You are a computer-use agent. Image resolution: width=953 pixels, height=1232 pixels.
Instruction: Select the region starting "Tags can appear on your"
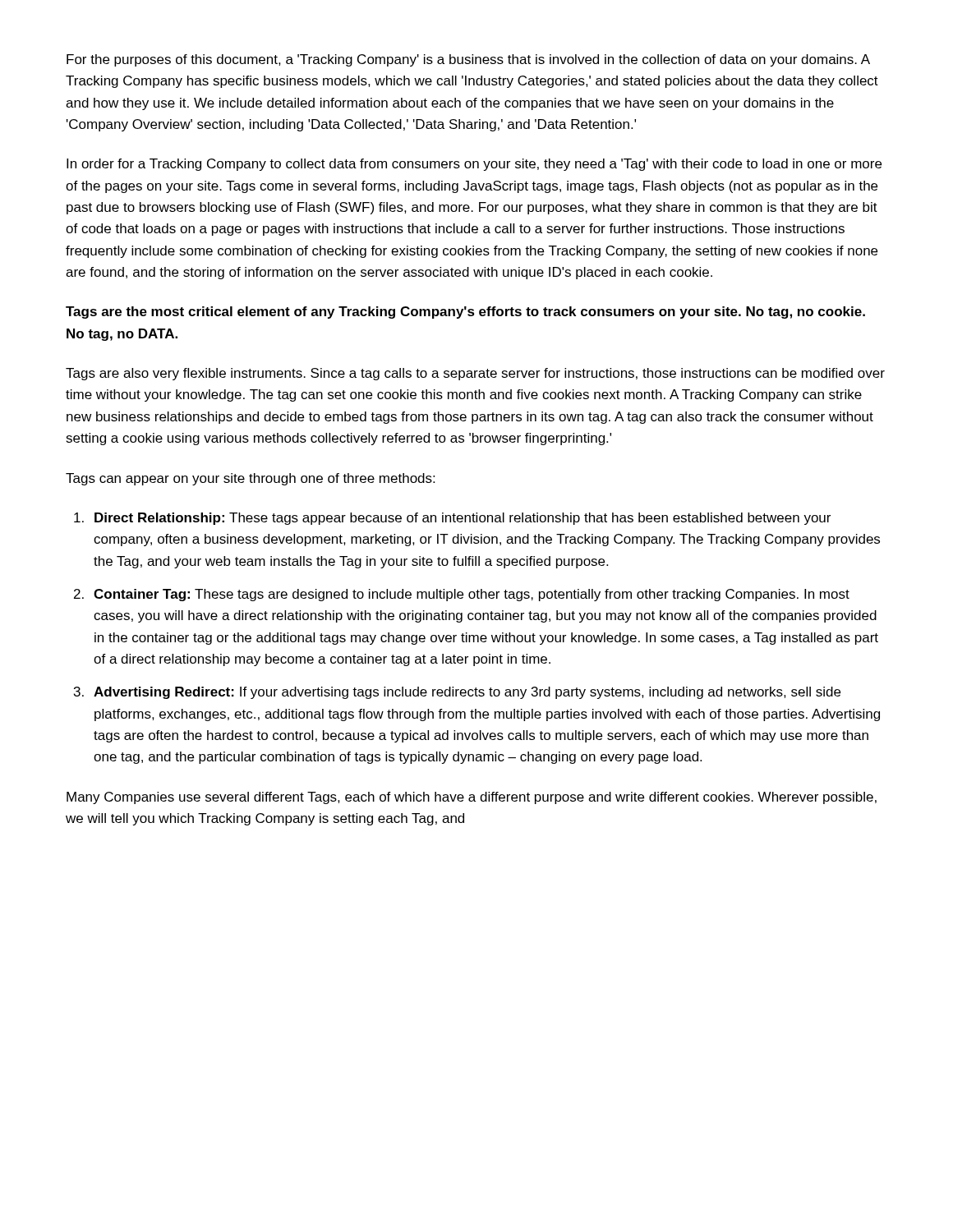251,478
